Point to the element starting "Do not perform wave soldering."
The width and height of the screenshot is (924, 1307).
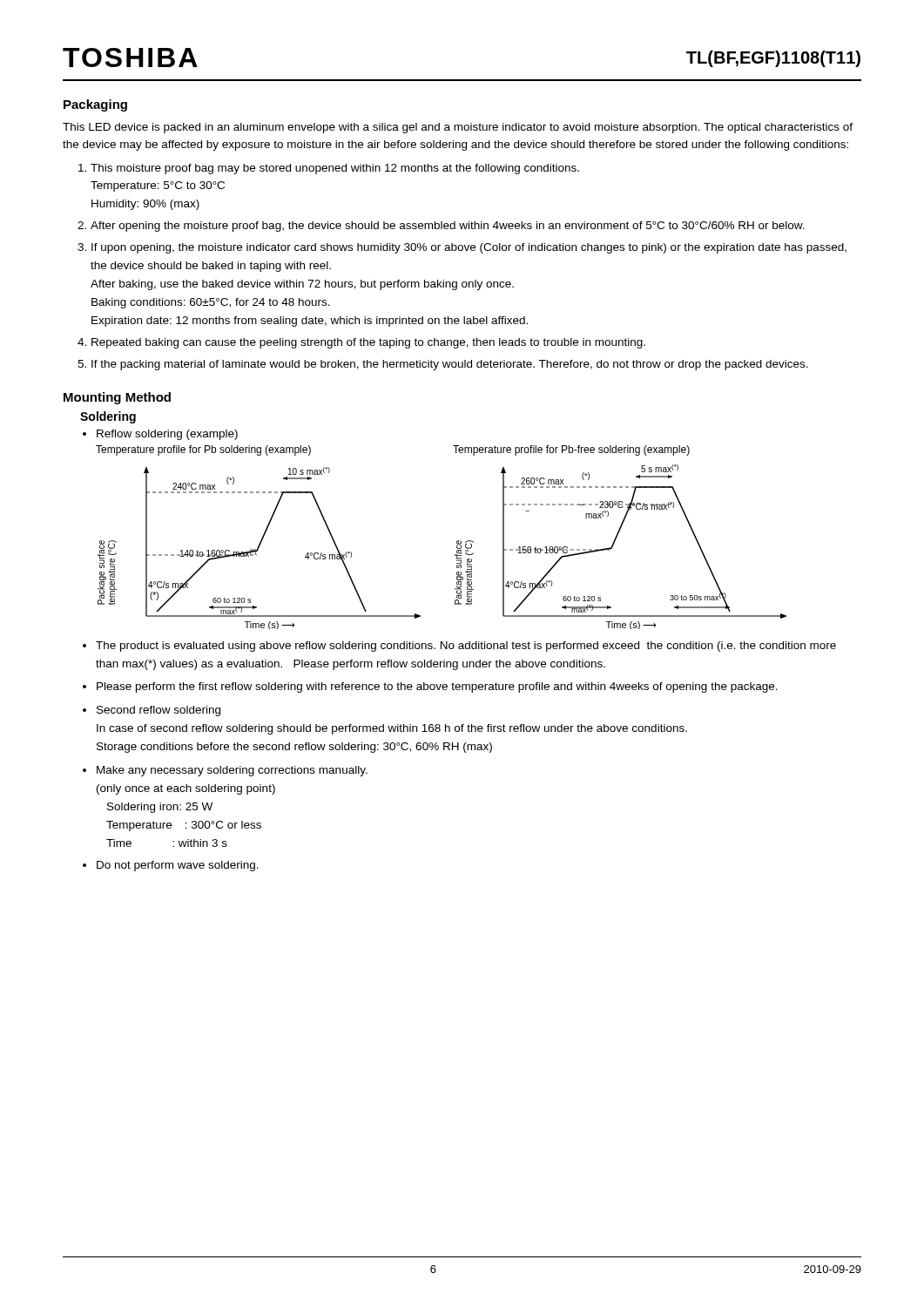[x=178, y=865]
